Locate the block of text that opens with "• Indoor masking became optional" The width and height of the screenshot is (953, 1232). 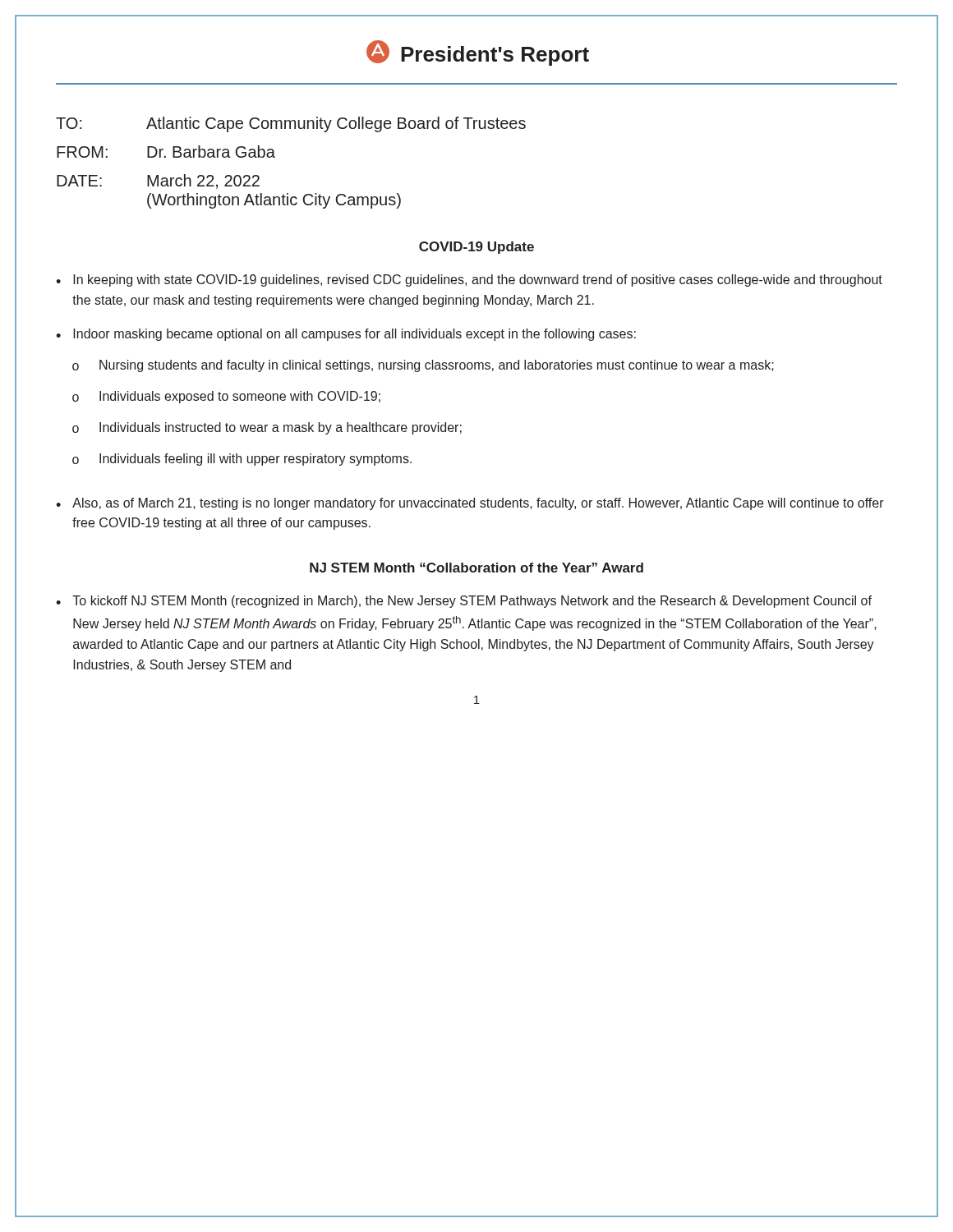click(346, 335)
